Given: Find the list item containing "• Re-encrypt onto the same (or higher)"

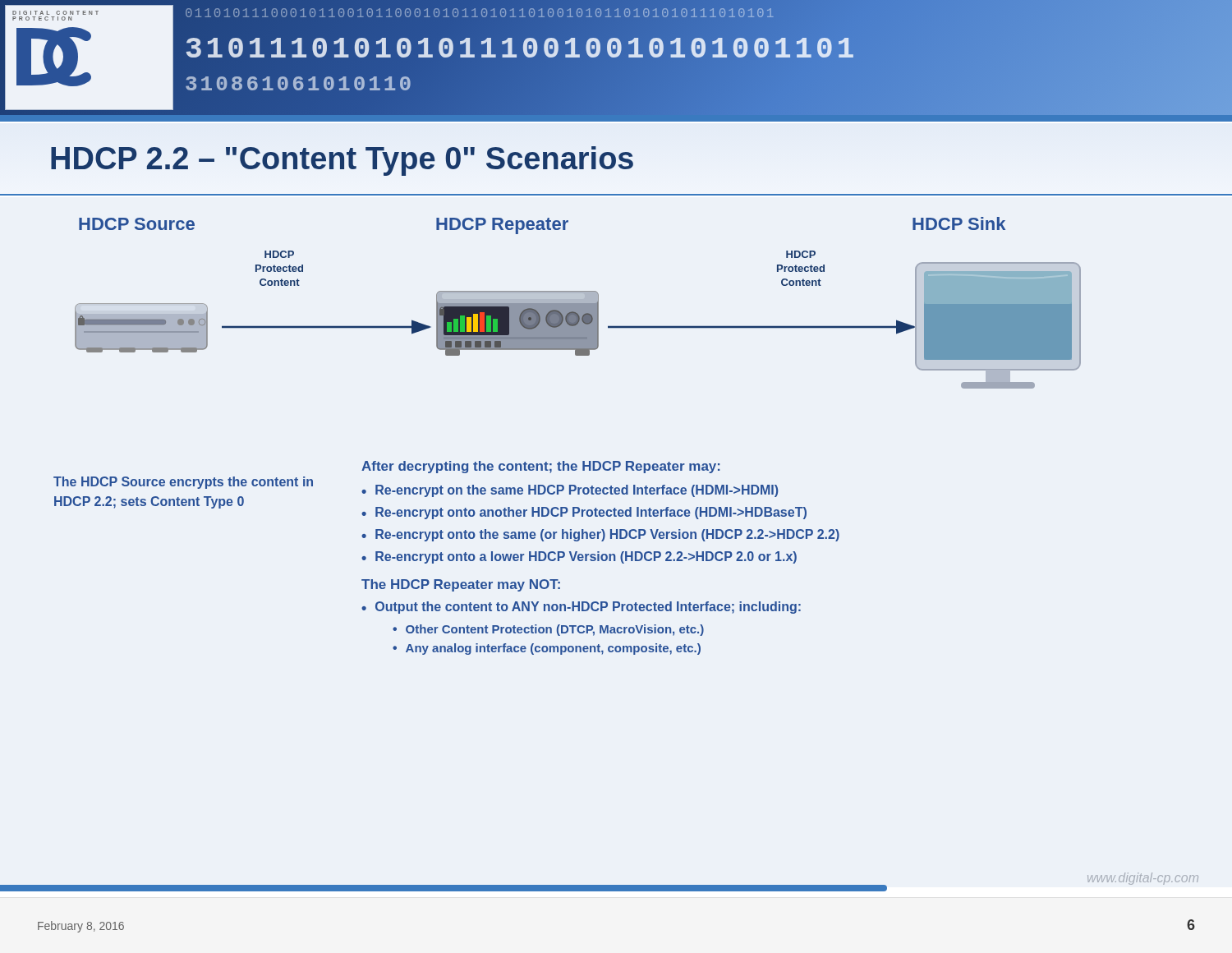Looking at the screenshot, I should point(600,536).
